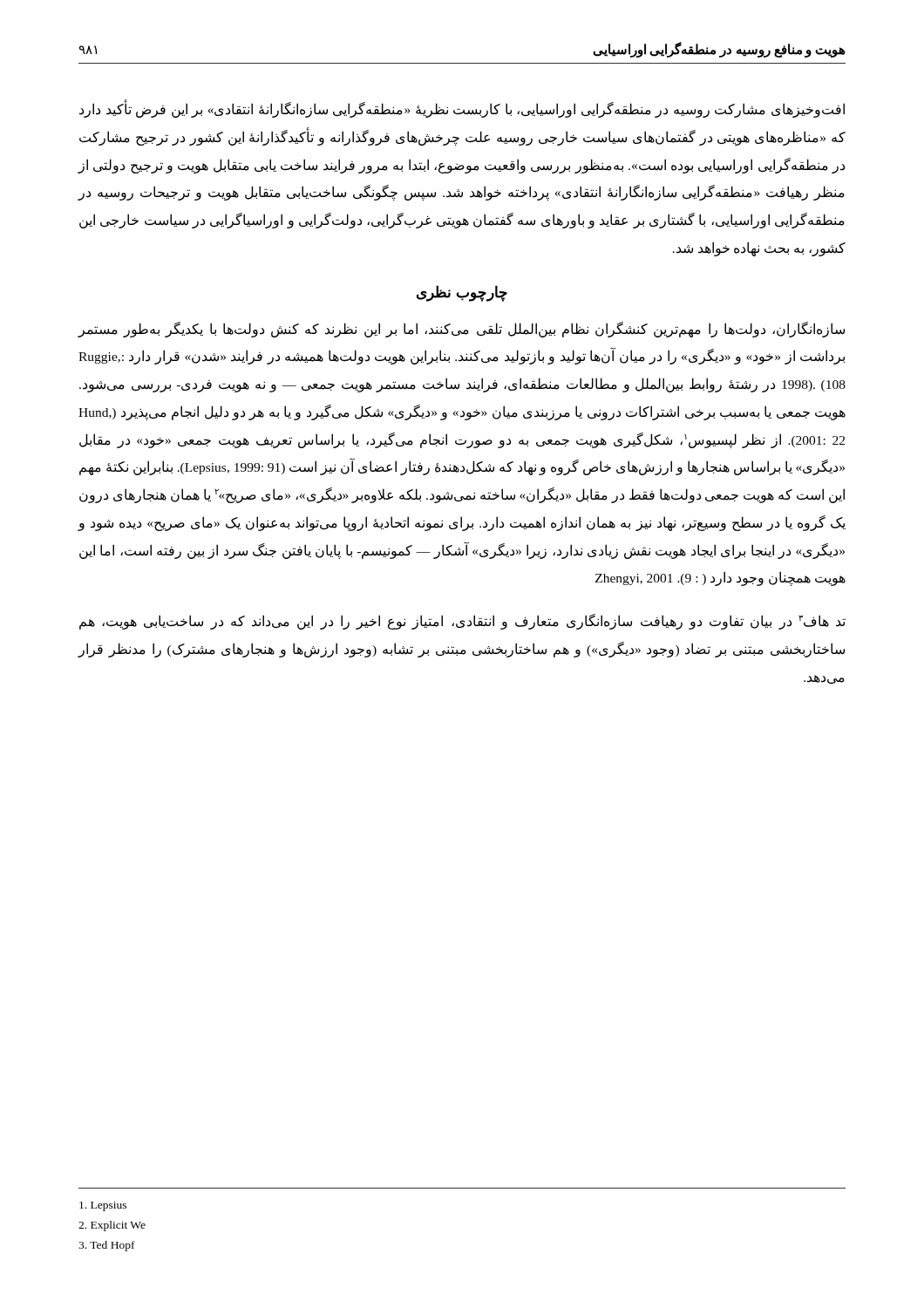924x1308 pixels.
Task: Select the text starting "Ted Hopf"
Action: pyautogui.click(x=107, y=1245)
